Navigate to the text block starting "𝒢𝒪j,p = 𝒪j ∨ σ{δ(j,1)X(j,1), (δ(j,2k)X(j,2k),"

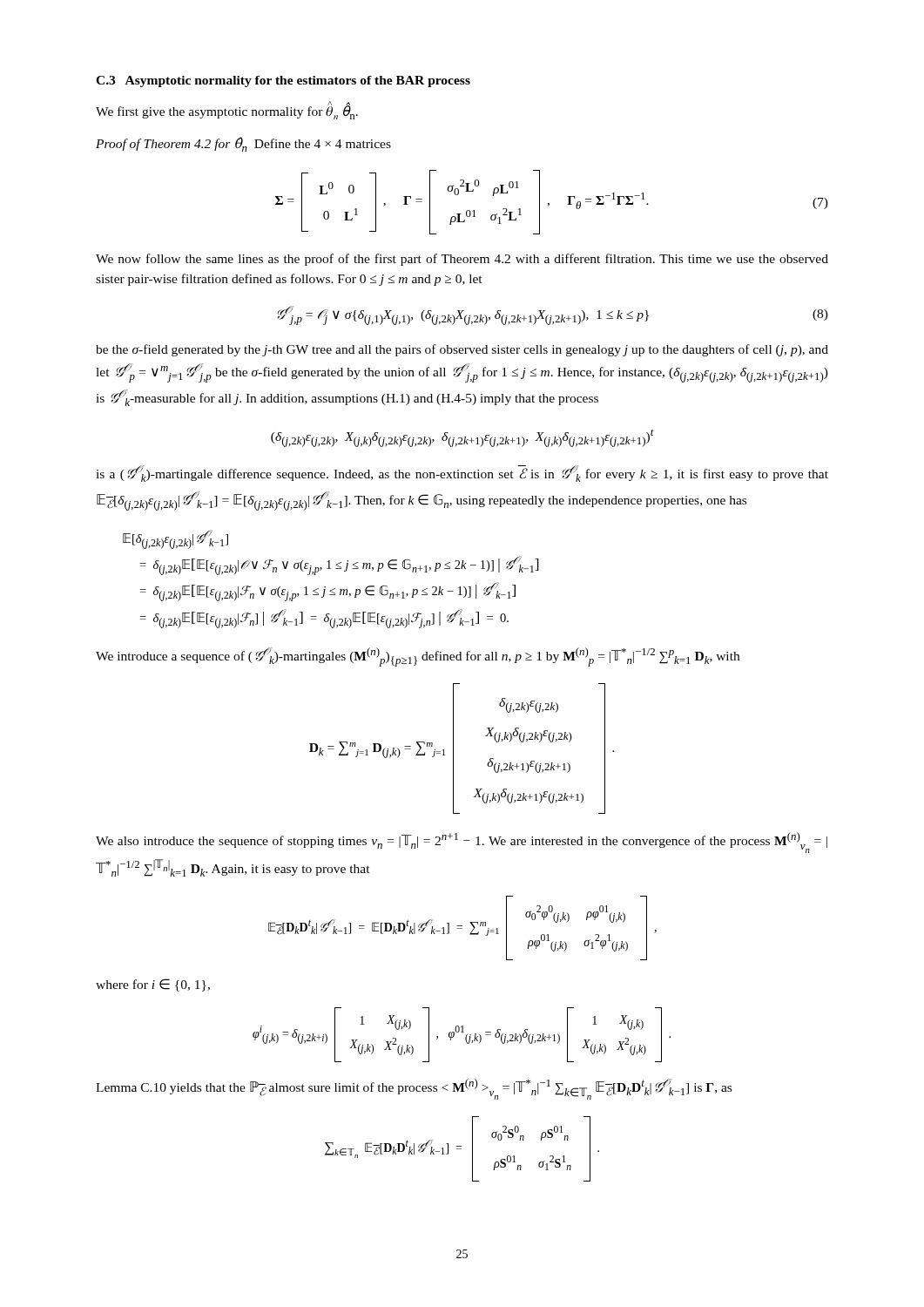(551, 314)
